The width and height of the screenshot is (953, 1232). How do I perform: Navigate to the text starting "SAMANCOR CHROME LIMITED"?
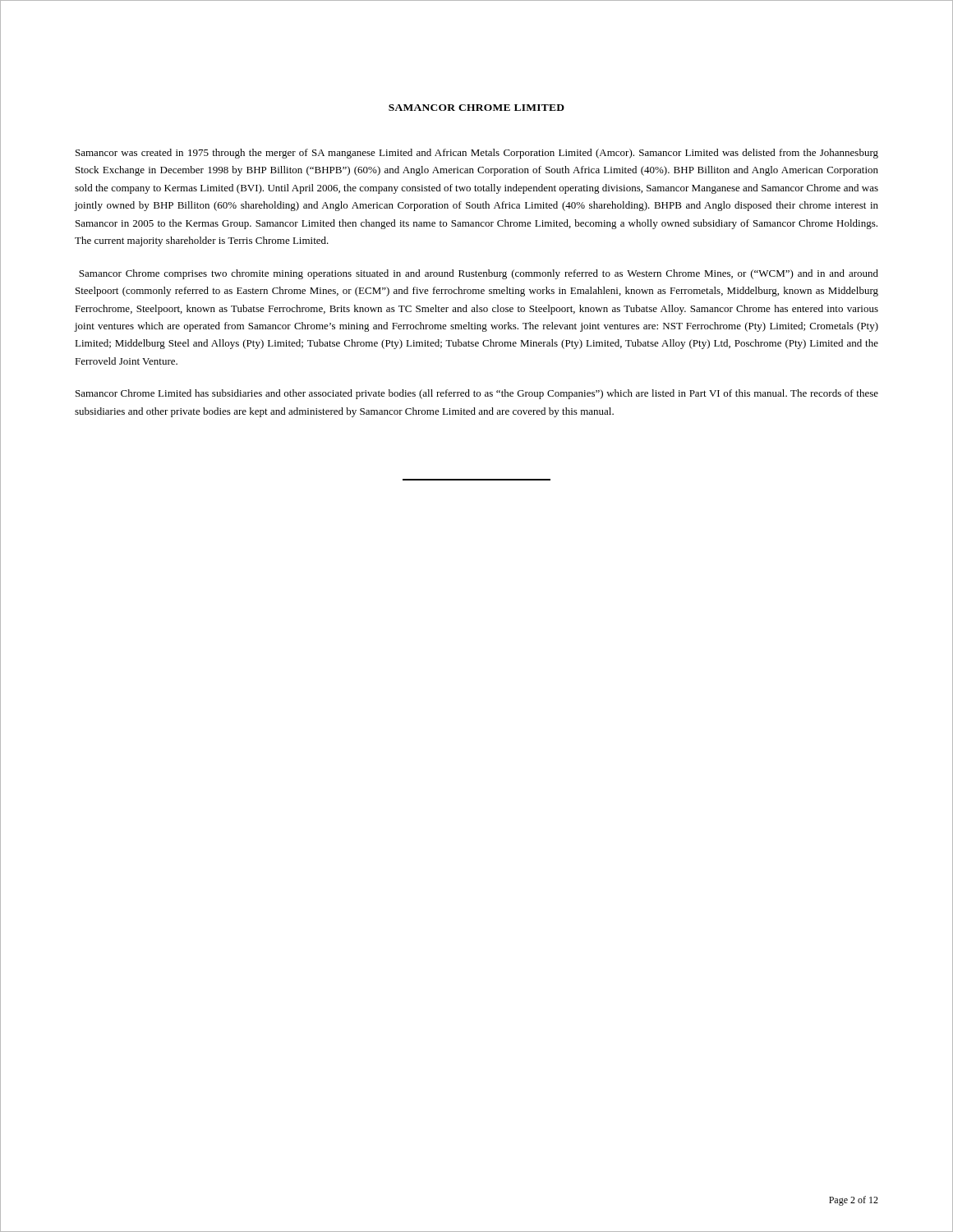coord(476,107)
